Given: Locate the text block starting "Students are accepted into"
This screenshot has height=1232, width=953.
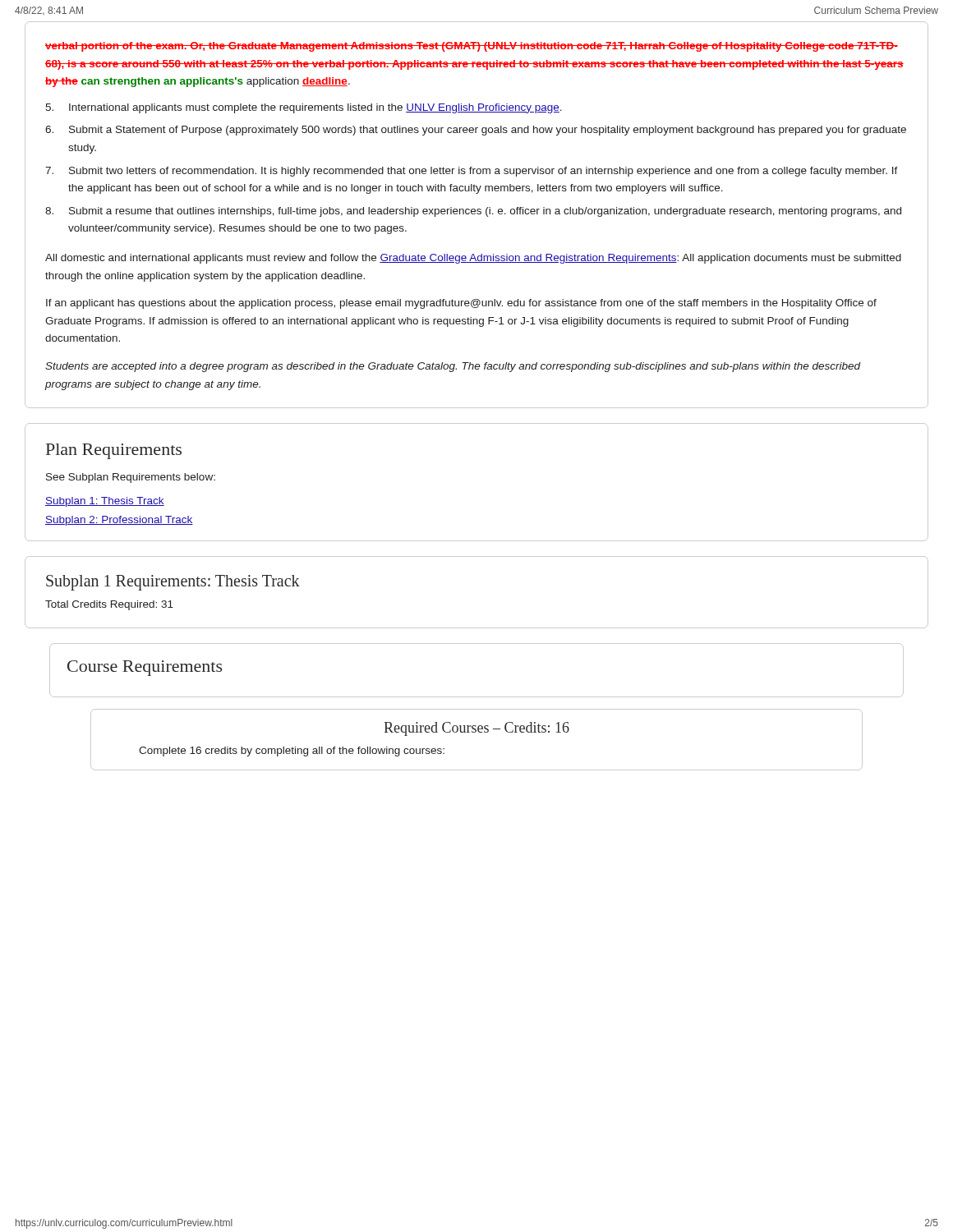Looking at the screenshot, I should [x=476, y=375].
